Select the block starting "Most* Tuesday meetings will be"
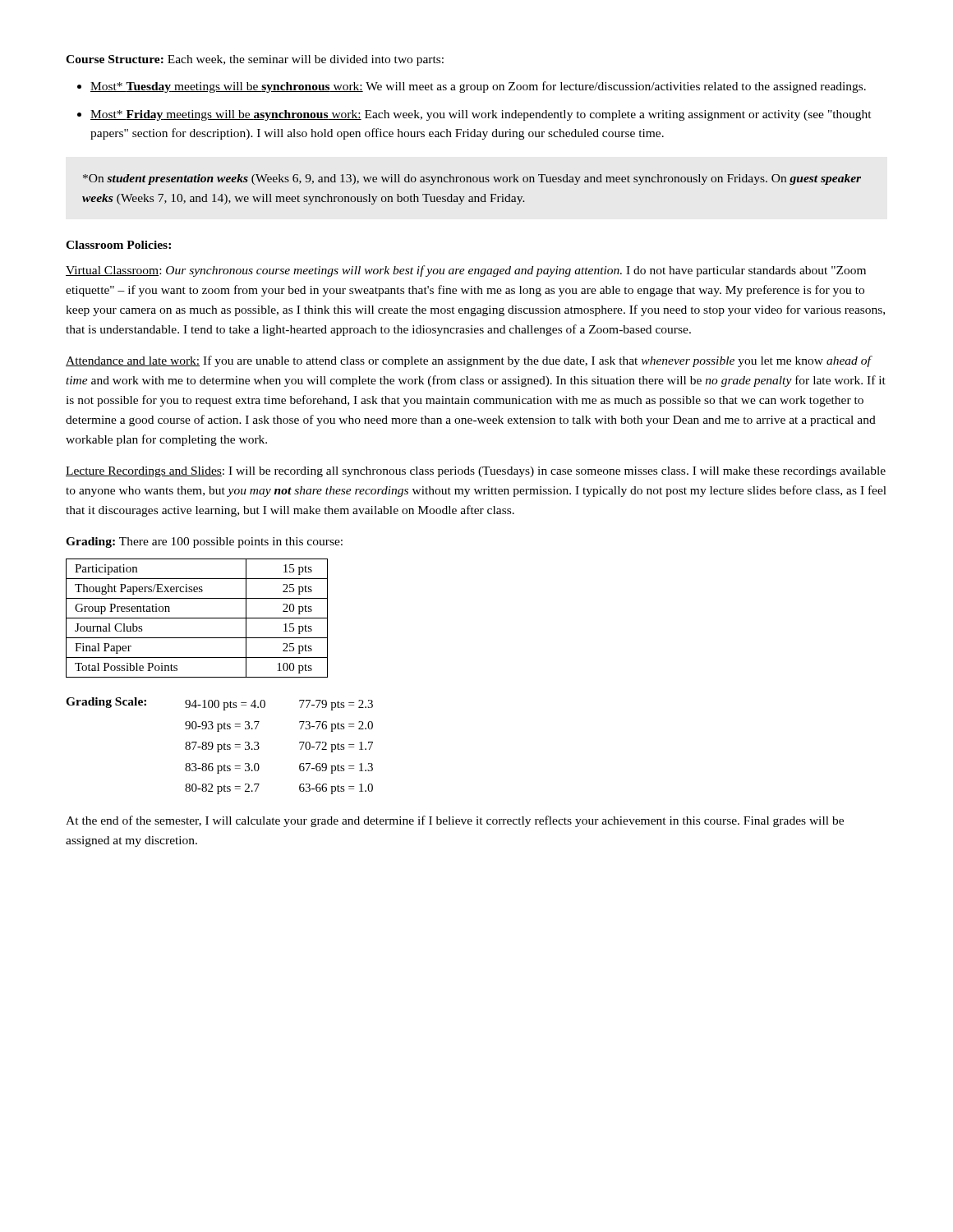This screenshot has width=953, height=1232. click(478, 86)
